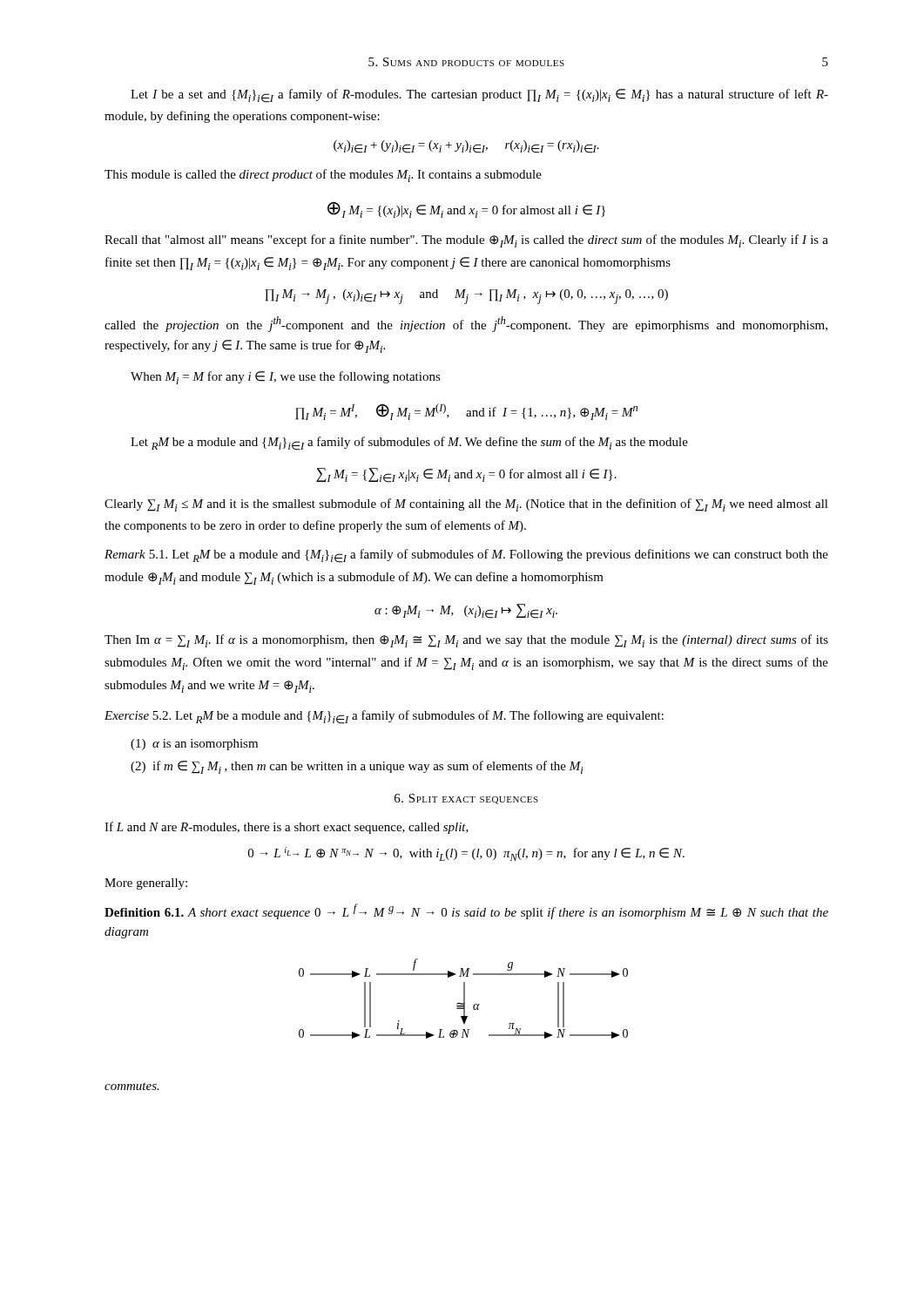Find the formula with the text "⊕I Mi = {(xi)|xi ∈ Mi and"

click(466, 209)
